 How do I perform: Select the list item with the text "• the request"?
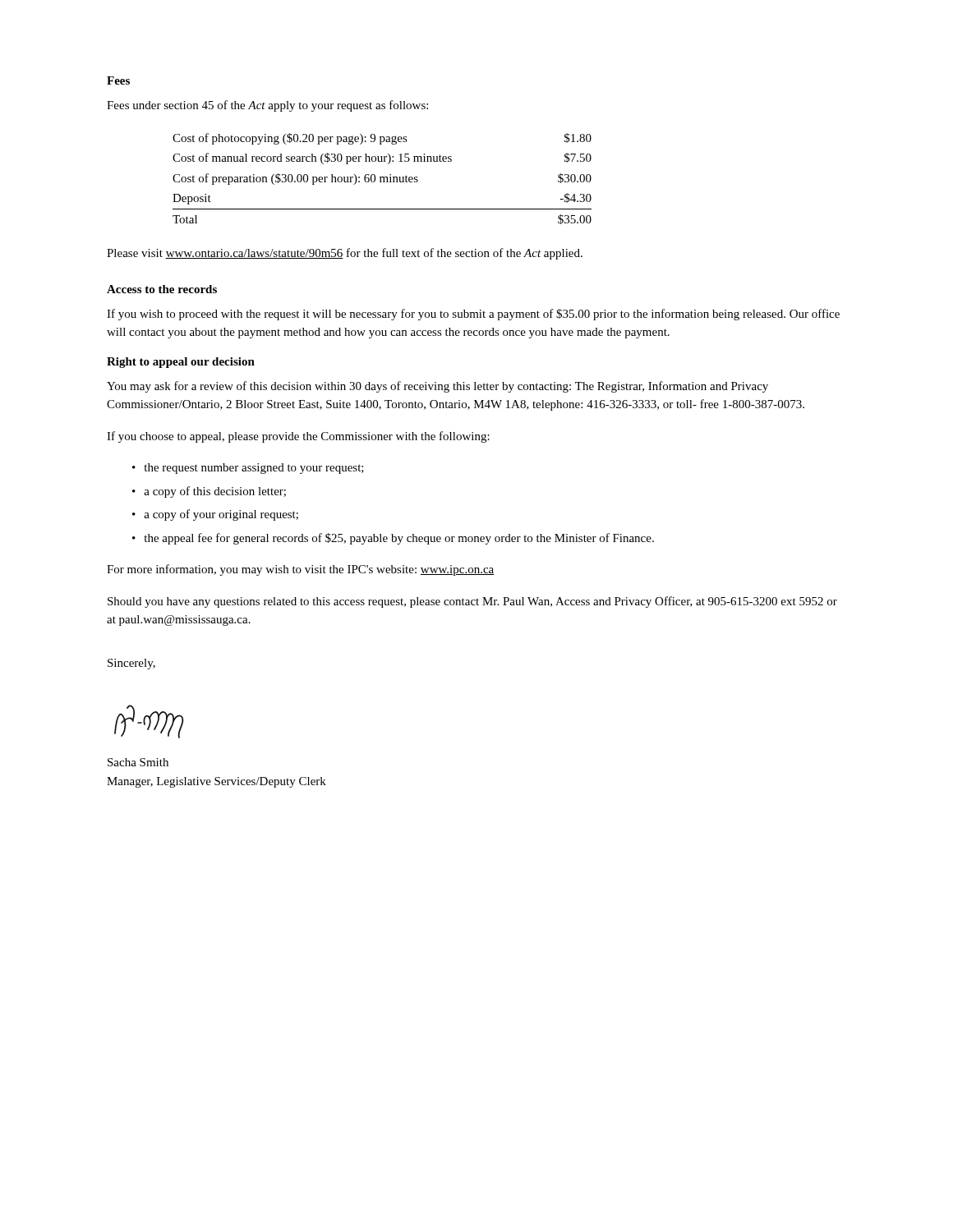(x=248, y=468)
